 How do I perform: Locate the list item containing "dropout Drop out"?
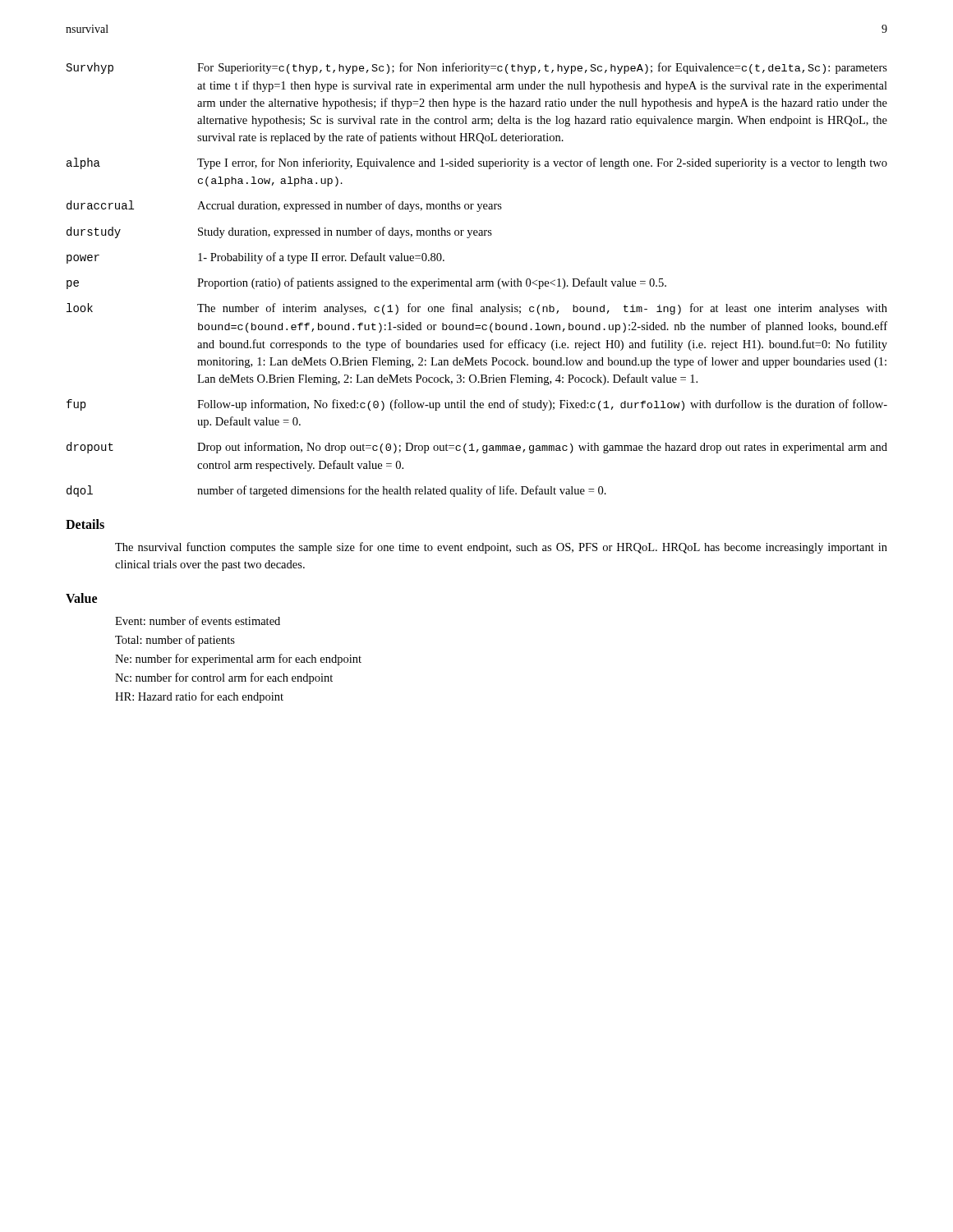click(476, 456)
